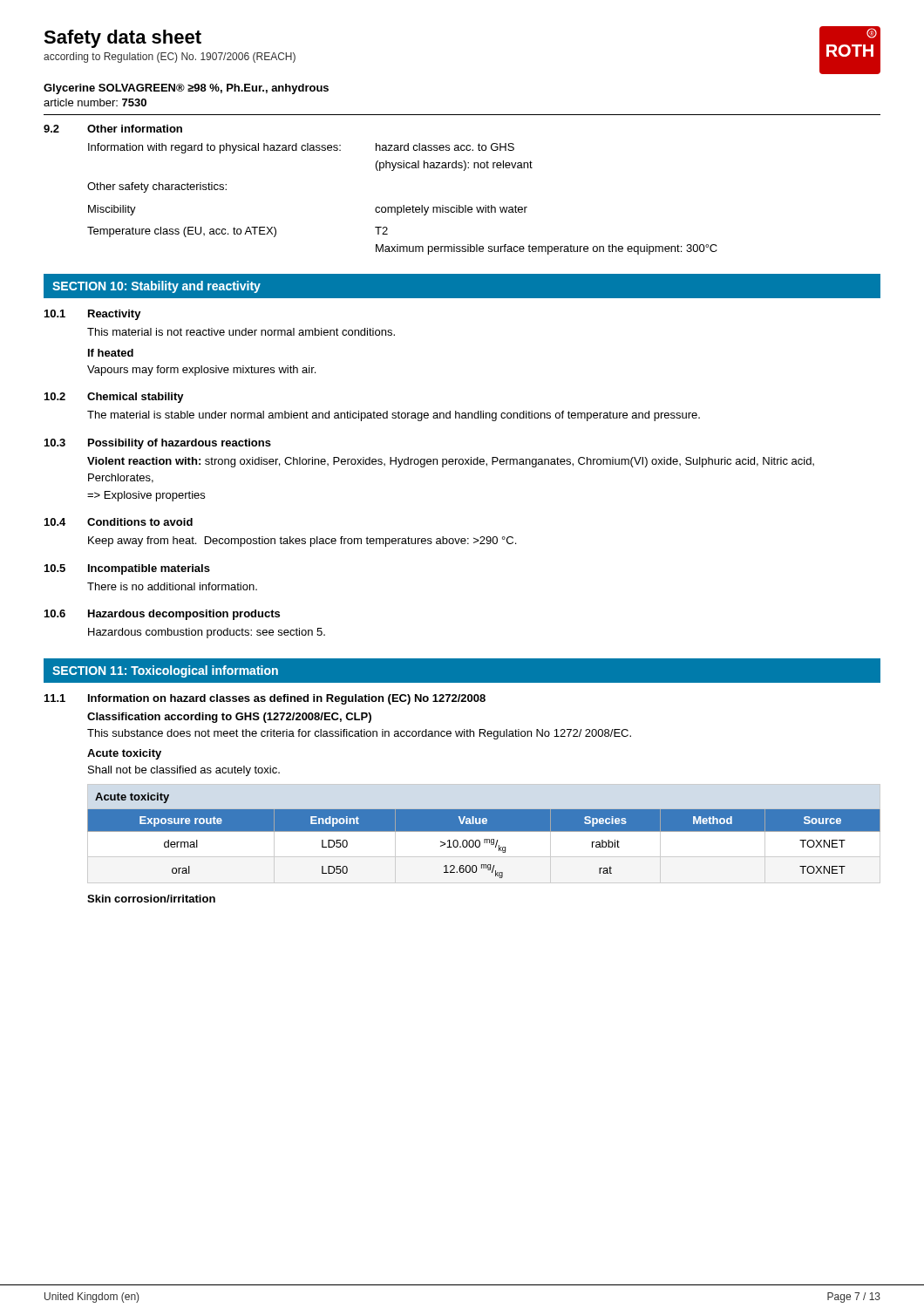The width and height of the screenshot is (924, 1308).
Task: Locate the passage starting "Vapours may form explosive mixtures with air."
Action: (202, 369)
